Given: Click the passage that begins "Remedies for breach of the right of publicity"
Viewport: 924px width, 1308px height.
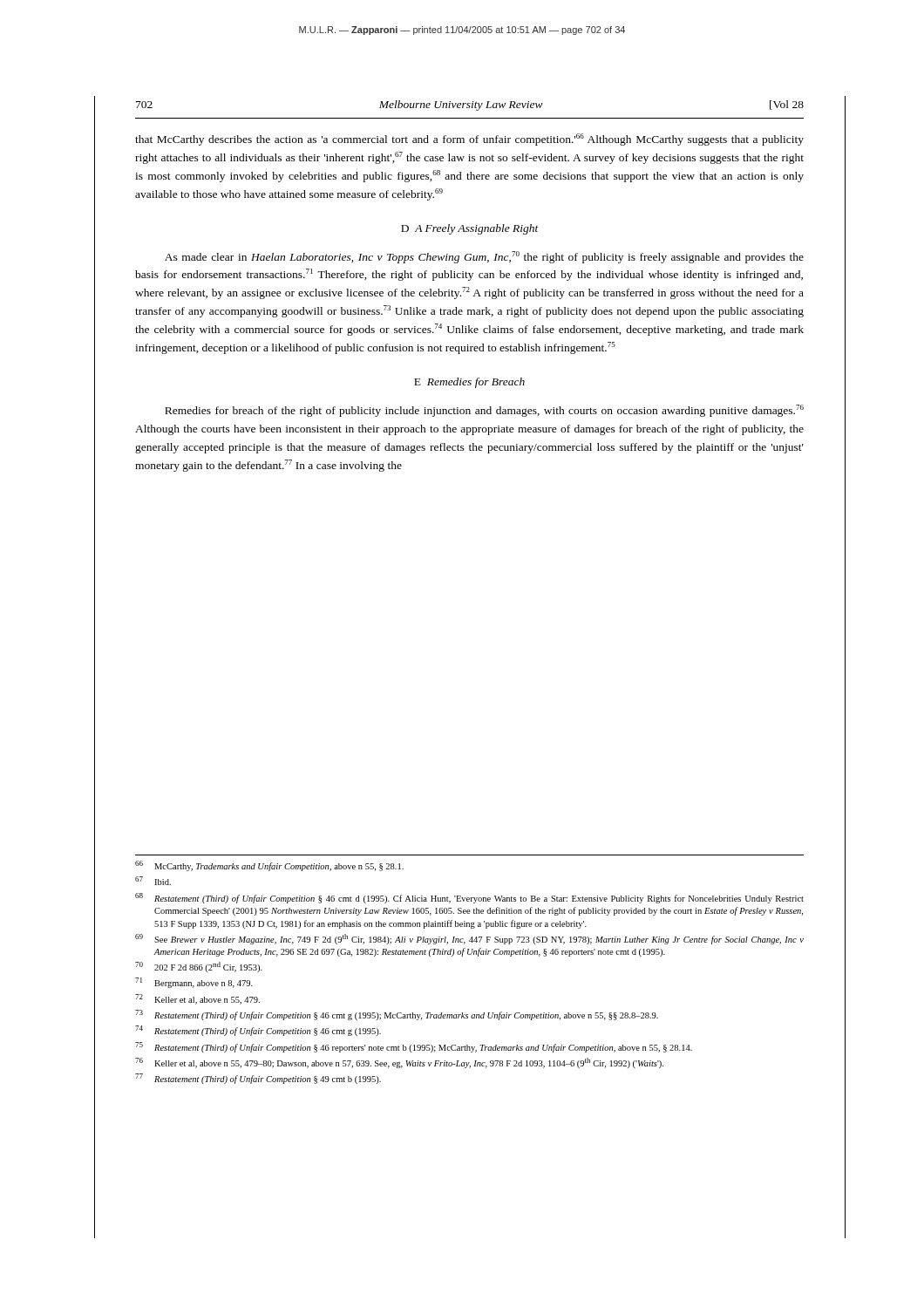Looking at the screenshot, I should tap(469, 437).
